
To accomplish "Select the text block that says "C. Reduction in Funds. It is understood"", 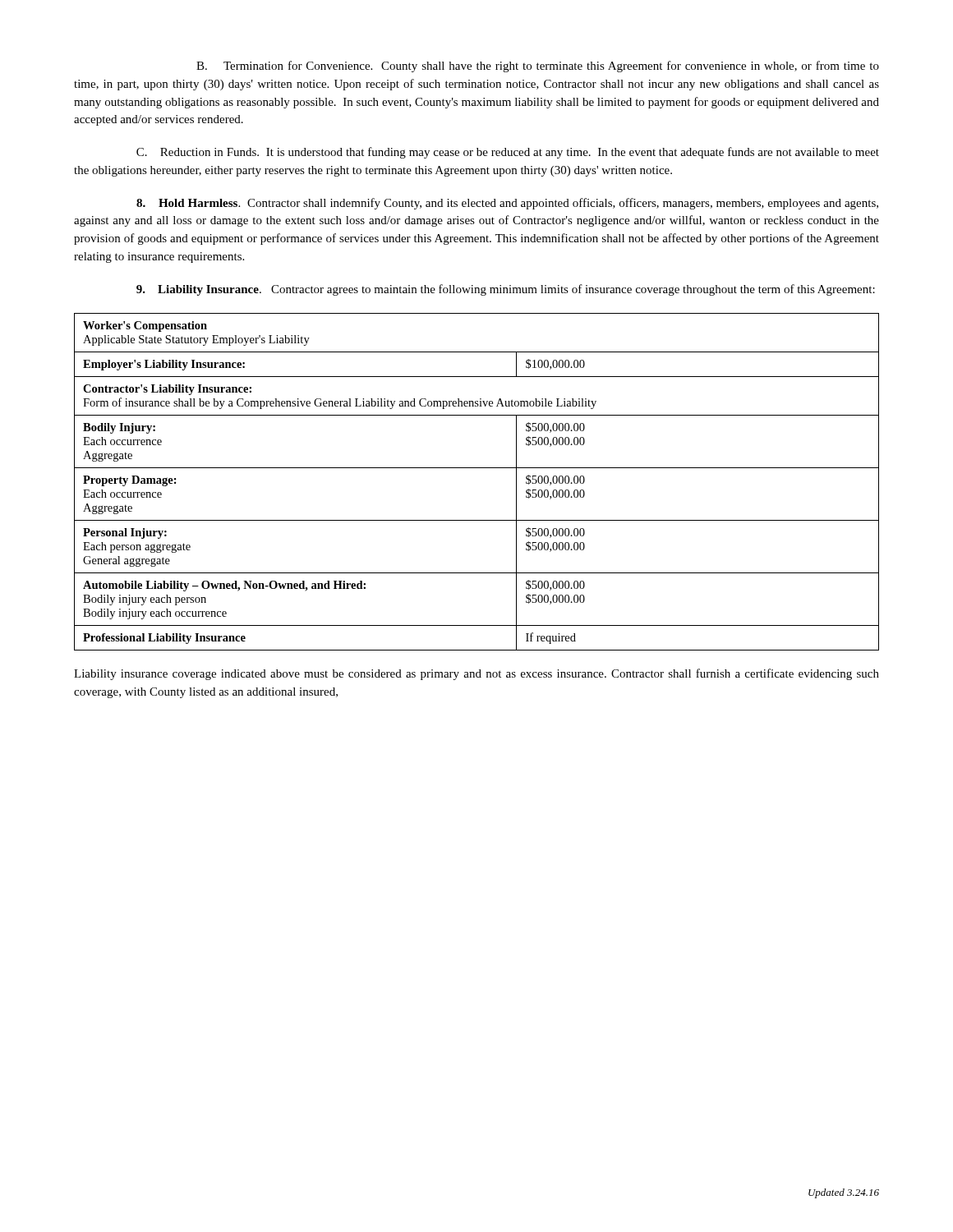I will pyautogui.click(x=476, y=161).
